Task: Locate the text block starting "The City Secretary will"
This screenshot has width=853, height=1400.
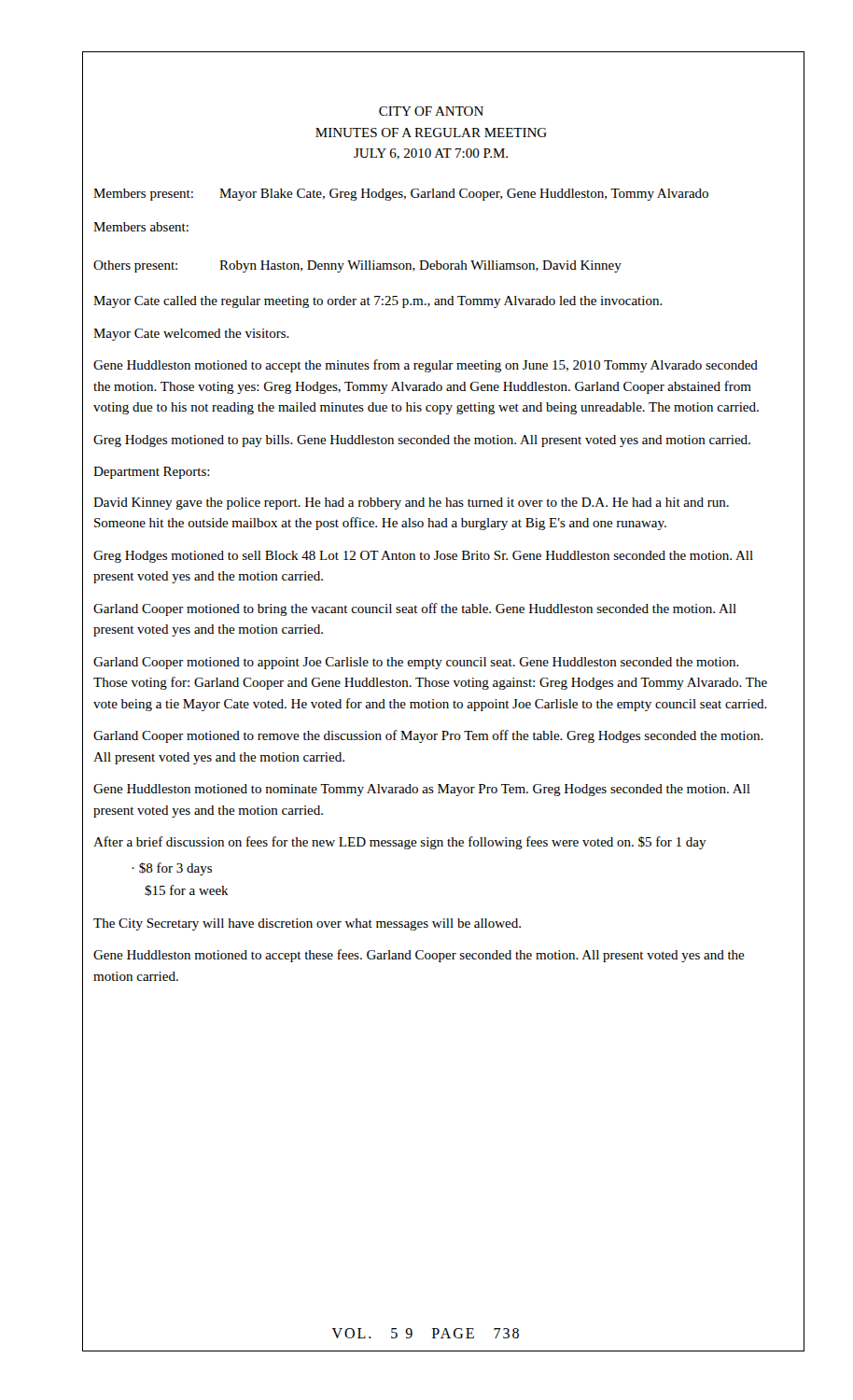Action: pos(308,923)
